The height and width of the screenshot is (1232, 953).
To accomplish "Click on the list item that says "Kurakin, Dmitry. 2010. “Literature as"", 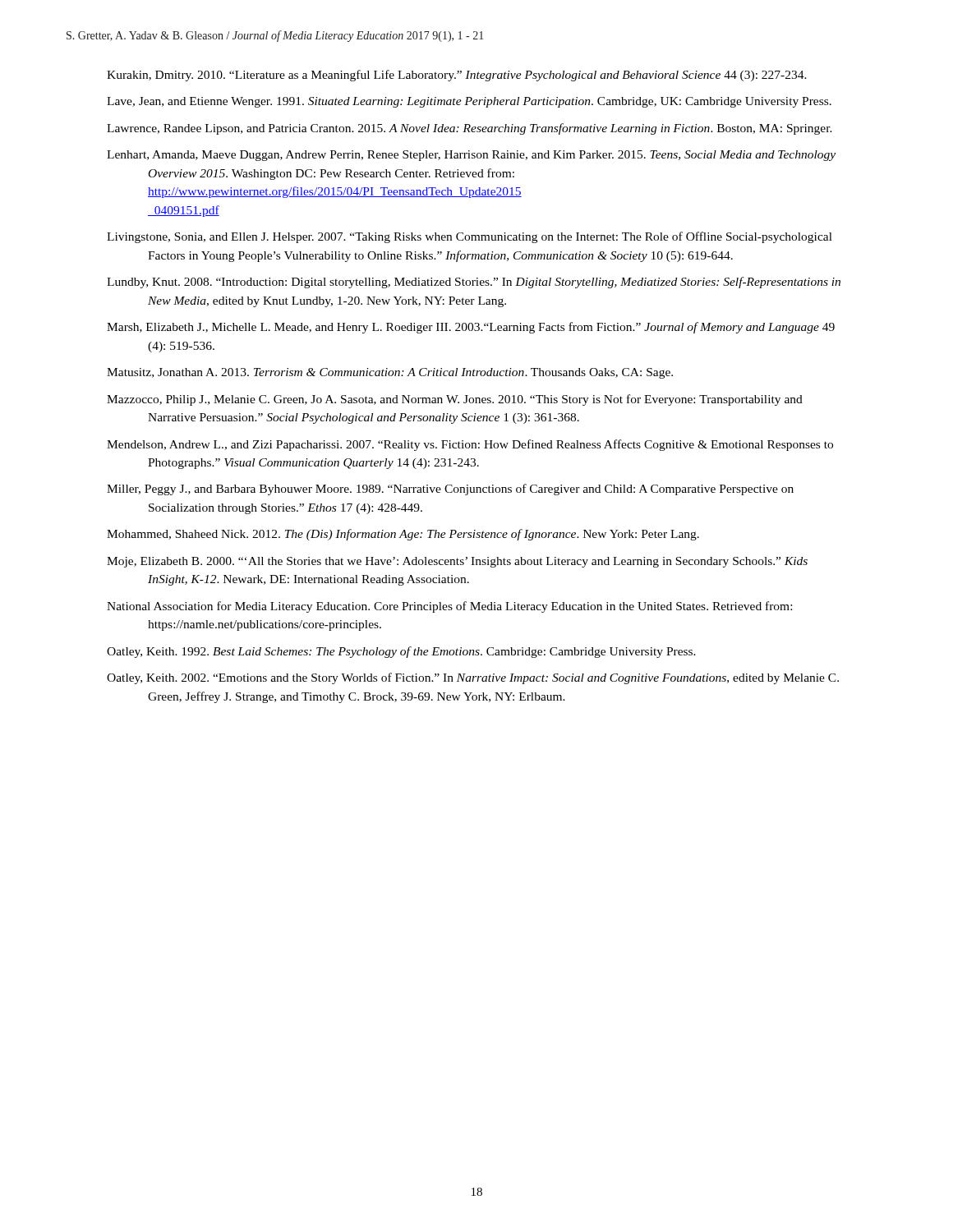I will (457, 74).
